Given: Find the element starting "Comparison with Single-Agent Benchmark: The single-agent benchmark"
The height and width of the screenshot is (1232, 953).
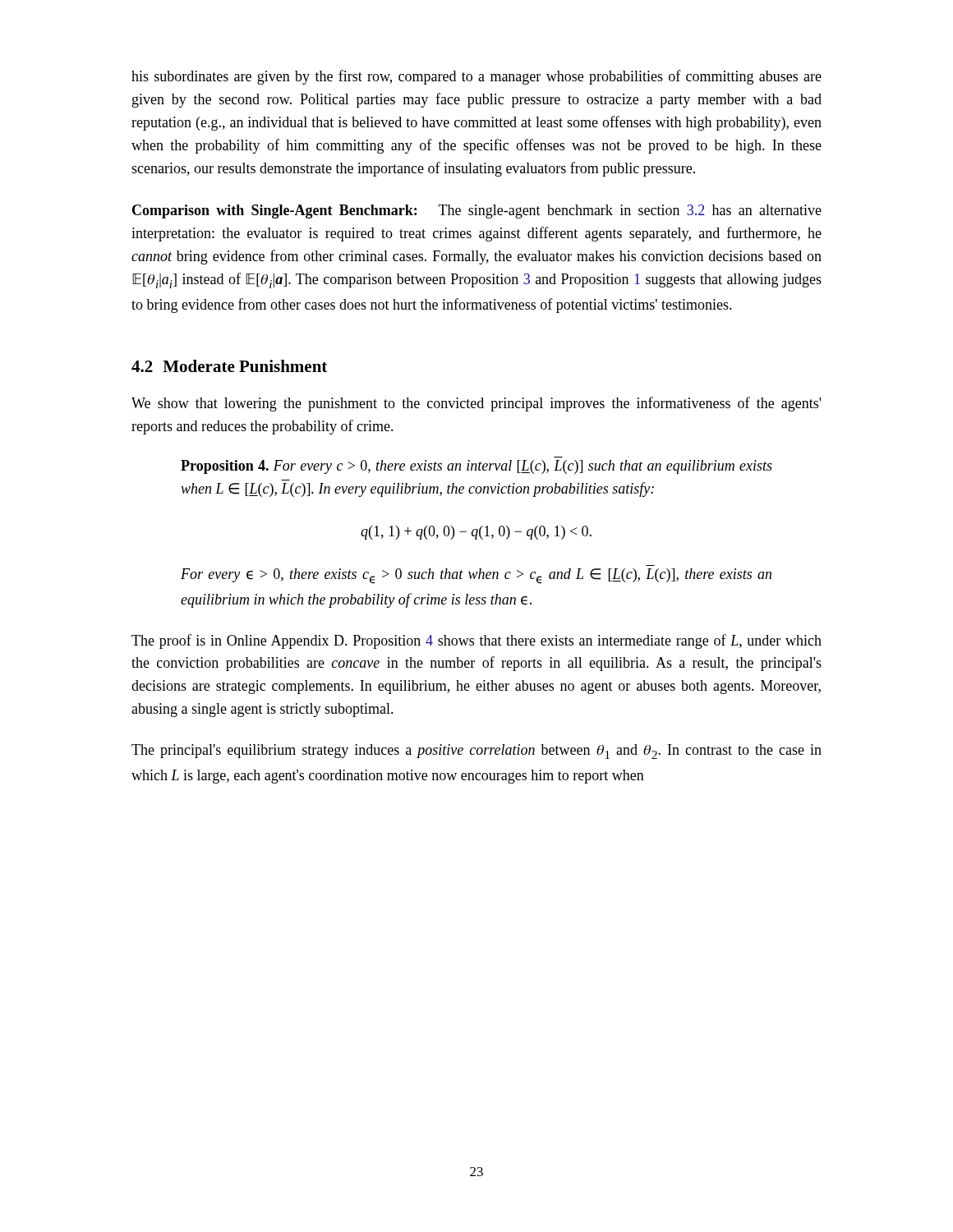Looking at the screenshot, I should pos(476,258).
